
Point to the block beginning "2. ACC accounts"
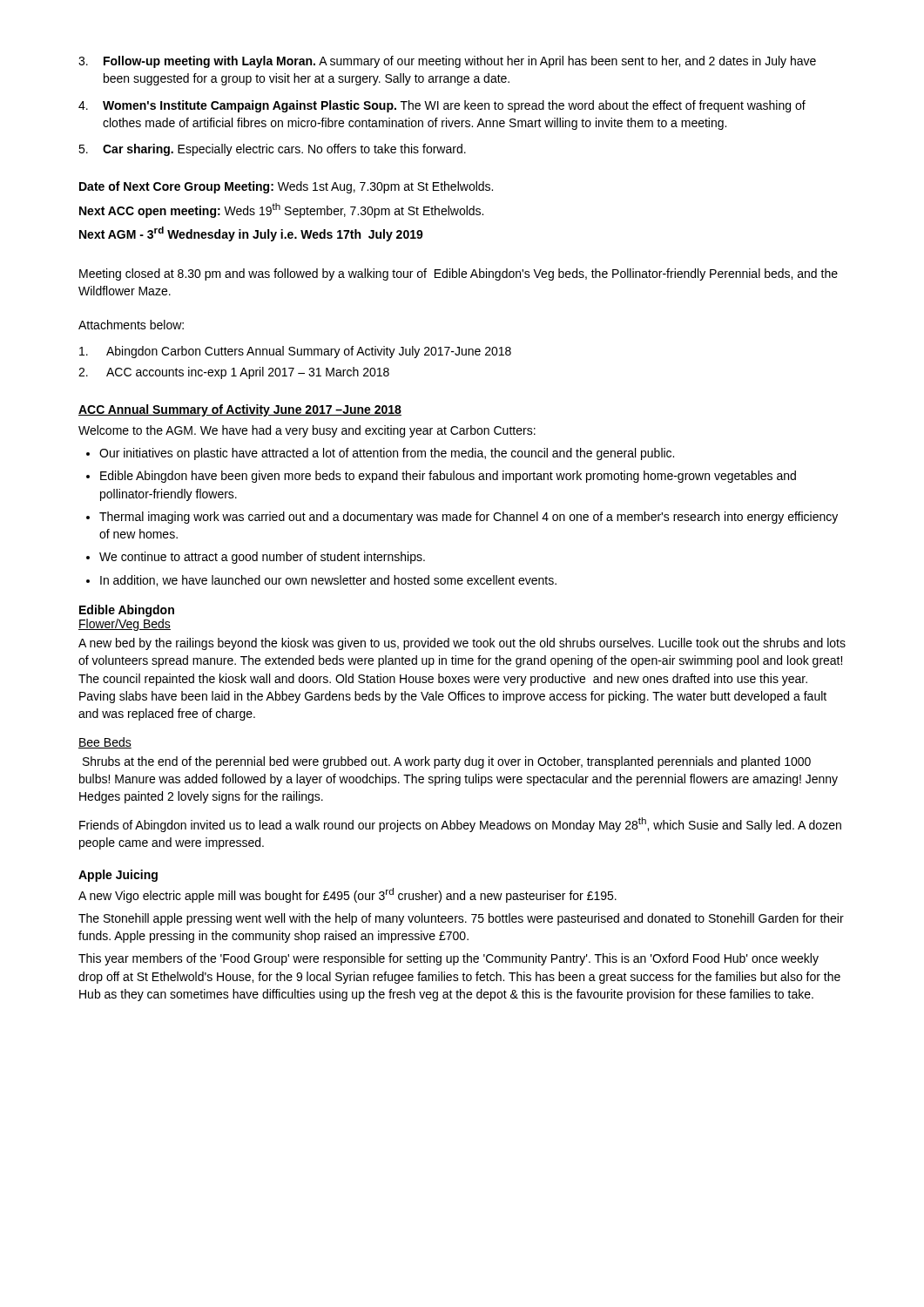234,372
